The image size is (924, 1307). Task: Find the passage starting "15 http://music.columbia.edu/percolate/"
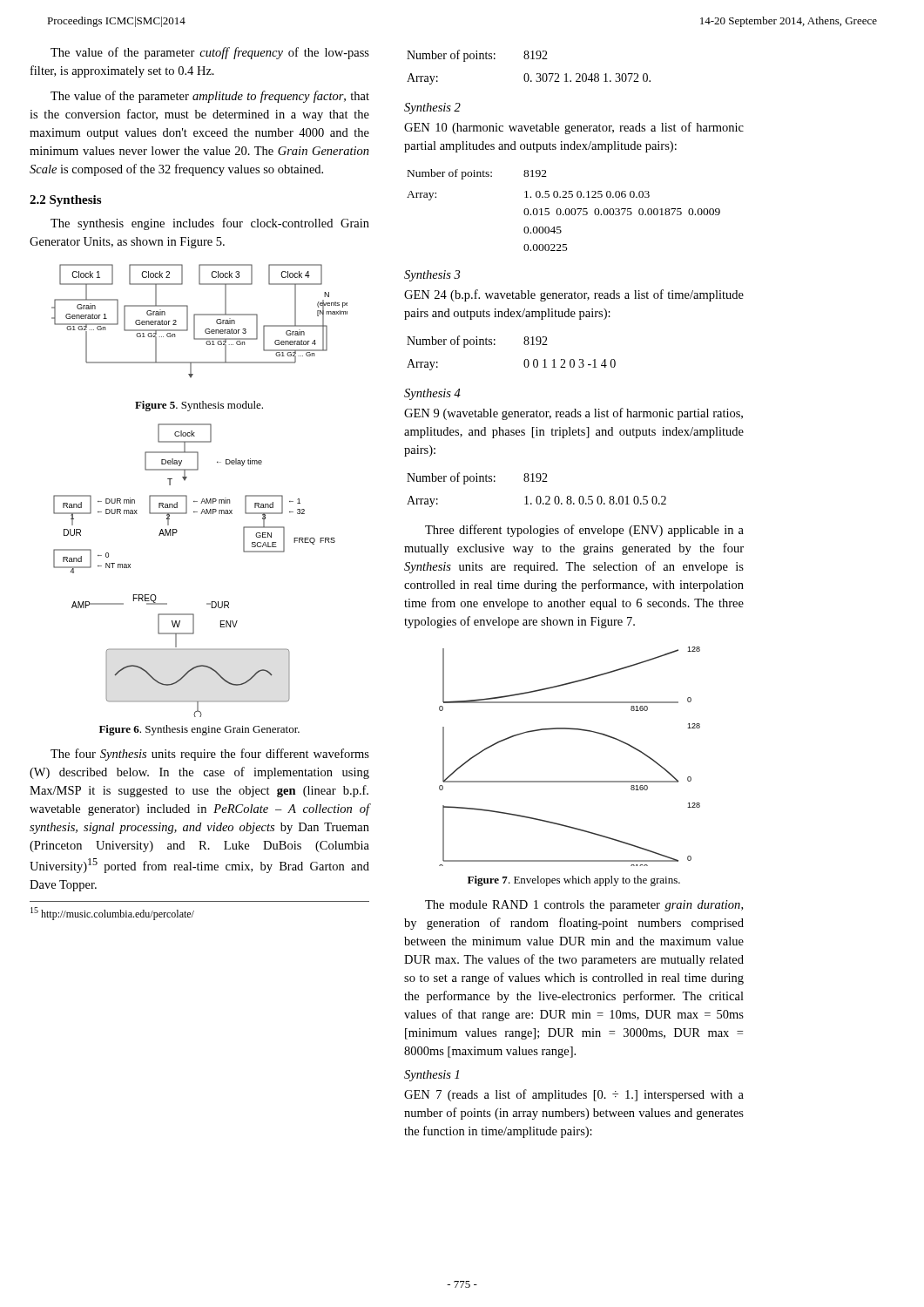[112, 913]
